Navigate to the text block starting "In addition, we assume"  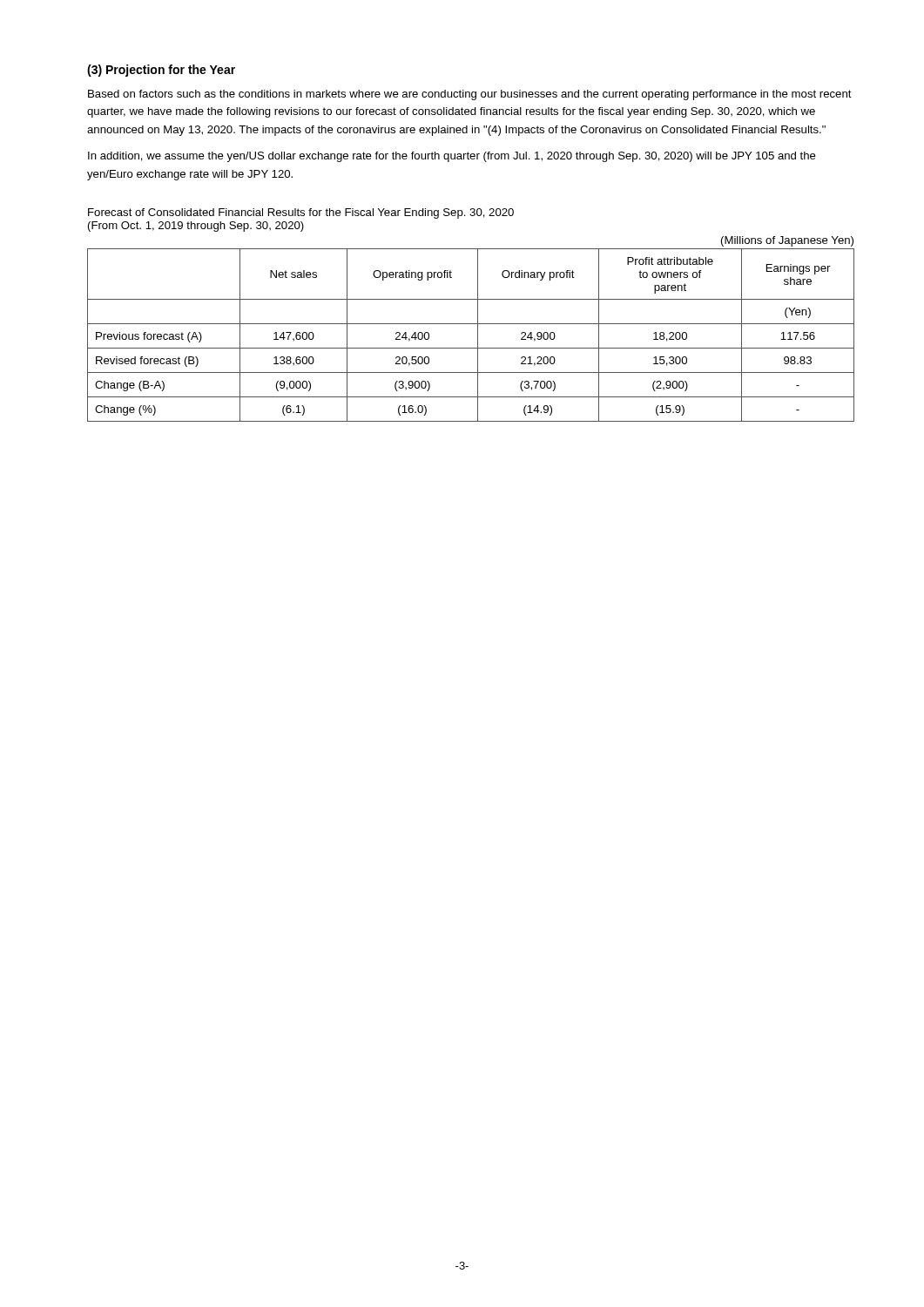pyautogui.click(x=452, y=165)
